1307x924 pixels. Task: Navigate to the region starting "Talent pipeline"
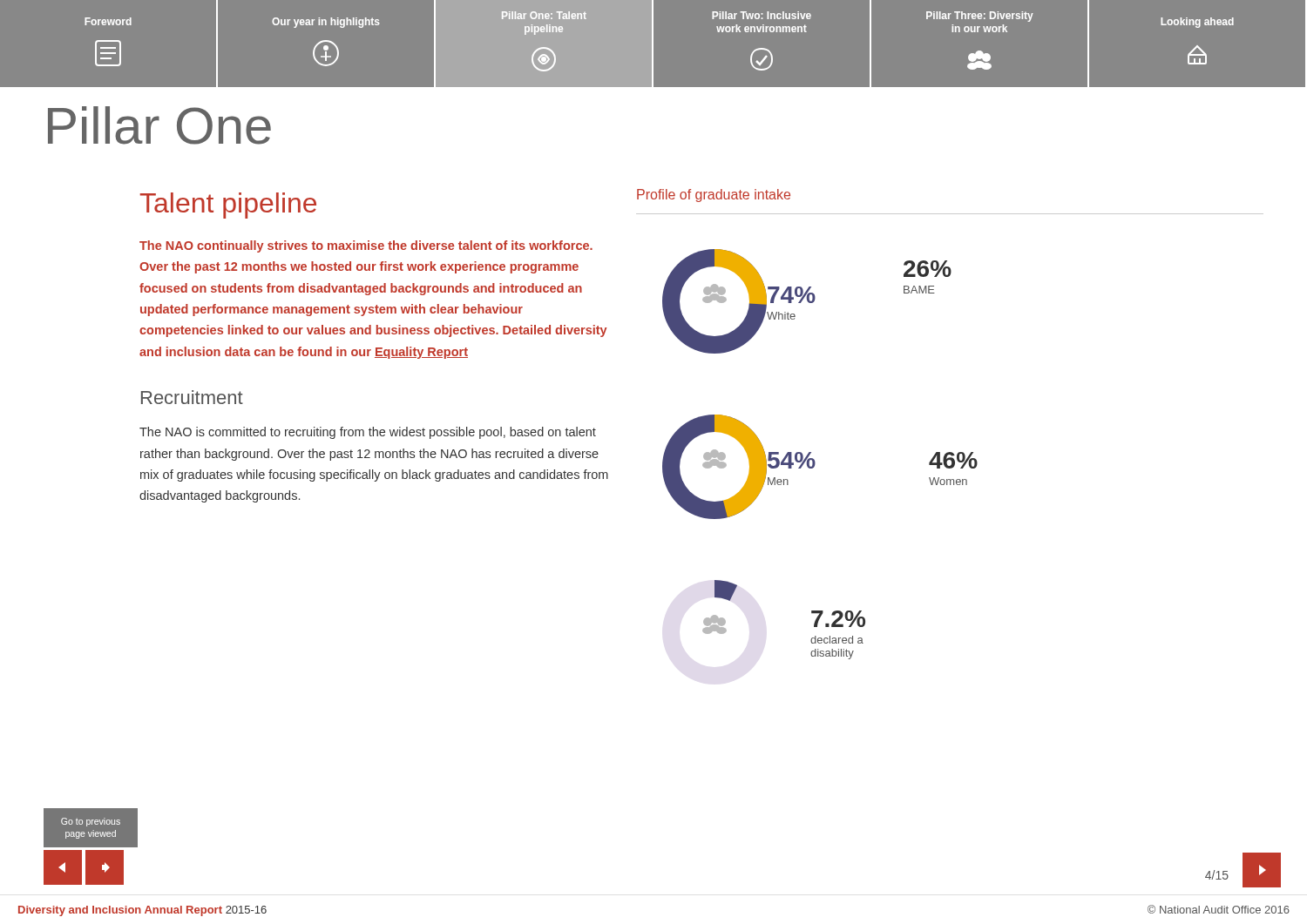click(x=229, y=203)
